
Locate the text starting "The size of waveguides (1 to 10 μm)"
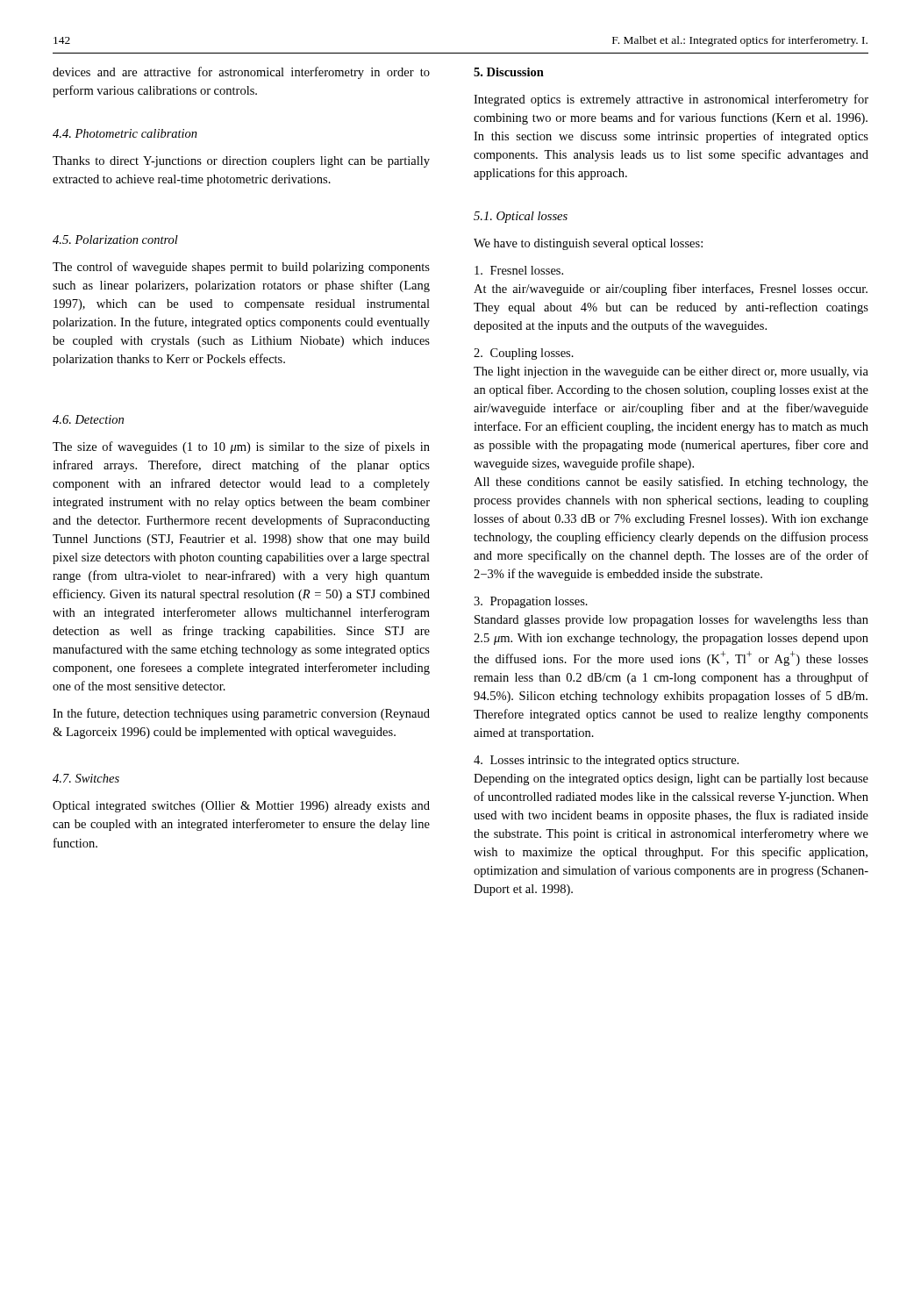pyautogui.click(x=241, y=590)
